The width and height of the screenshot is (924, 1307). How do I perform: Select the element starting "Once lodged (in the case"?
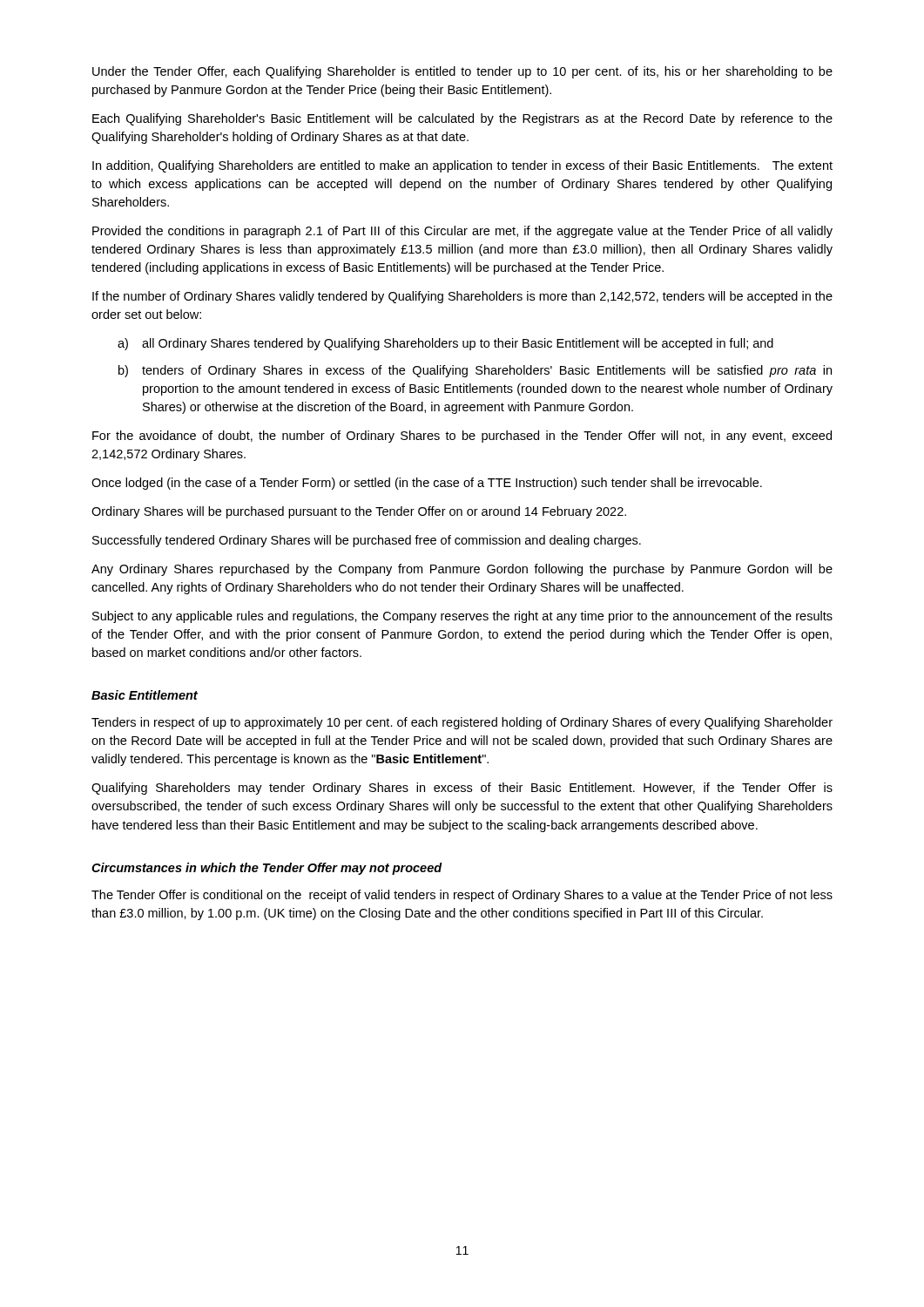click(427, 483)
